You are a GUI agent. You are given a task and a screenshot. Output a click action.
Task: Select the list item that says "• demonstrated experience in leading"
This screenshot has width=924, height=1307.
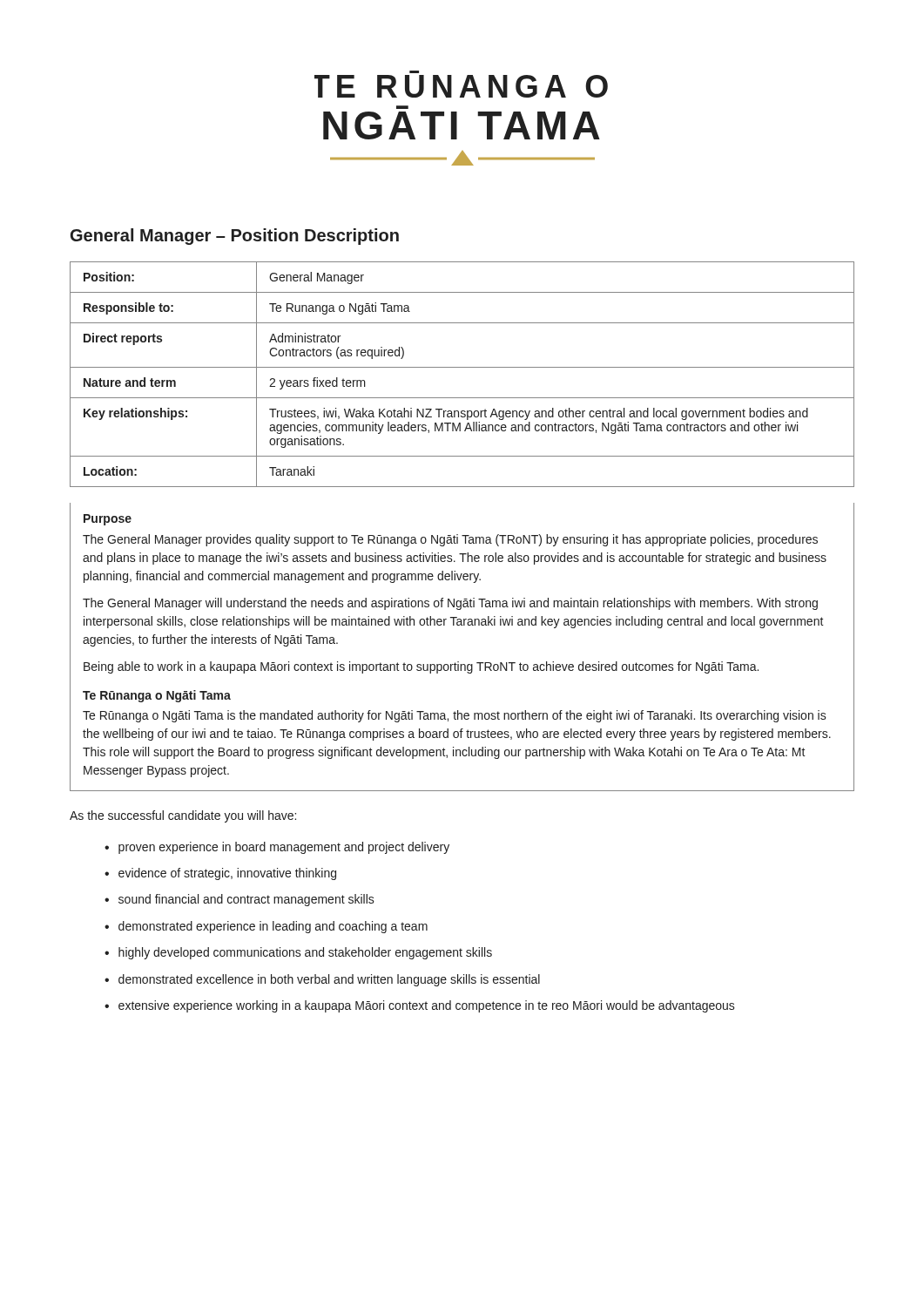tap(266, 927)
